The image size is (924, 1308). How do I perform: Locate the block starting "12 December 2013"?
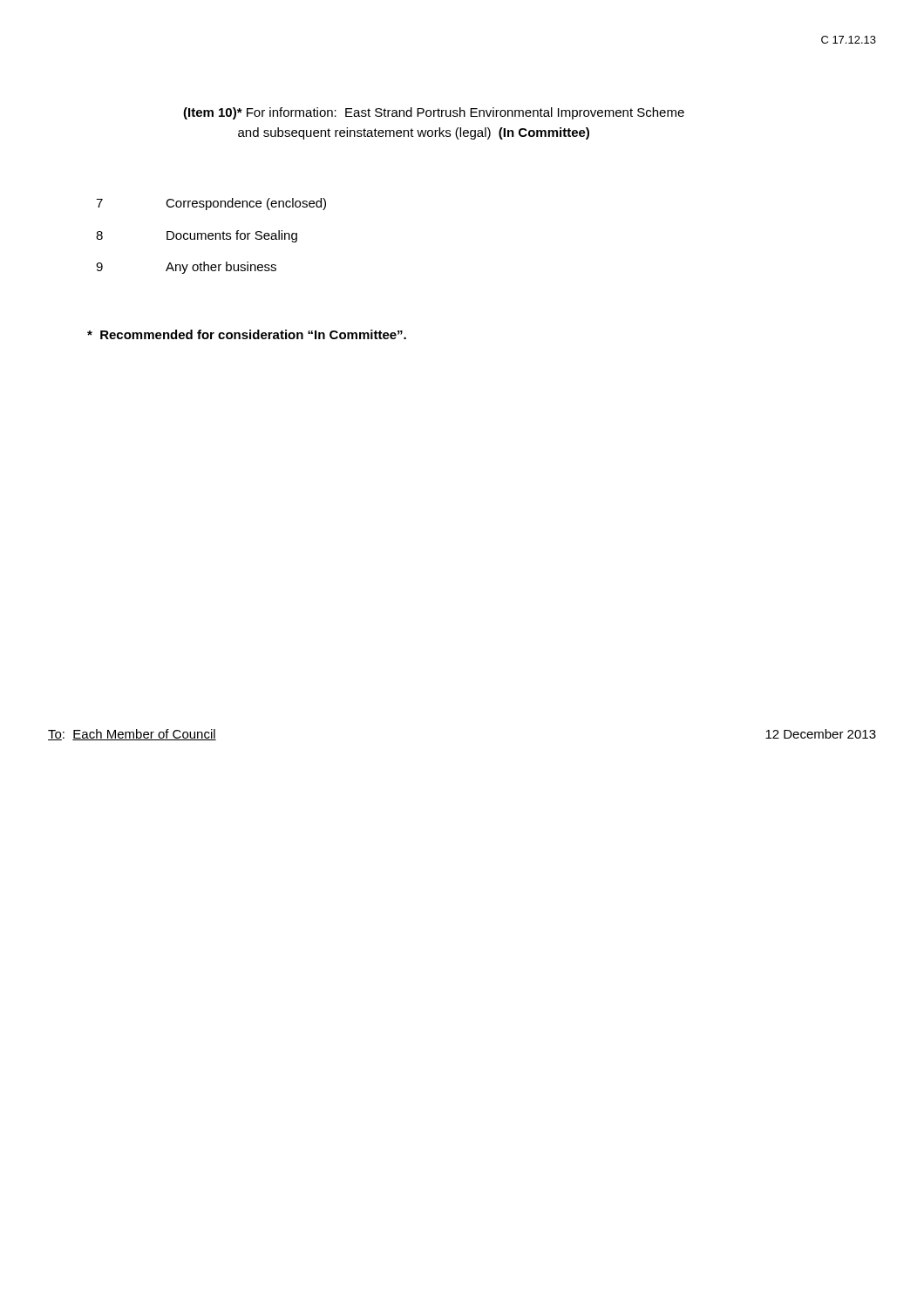click(x=820, y=734)
